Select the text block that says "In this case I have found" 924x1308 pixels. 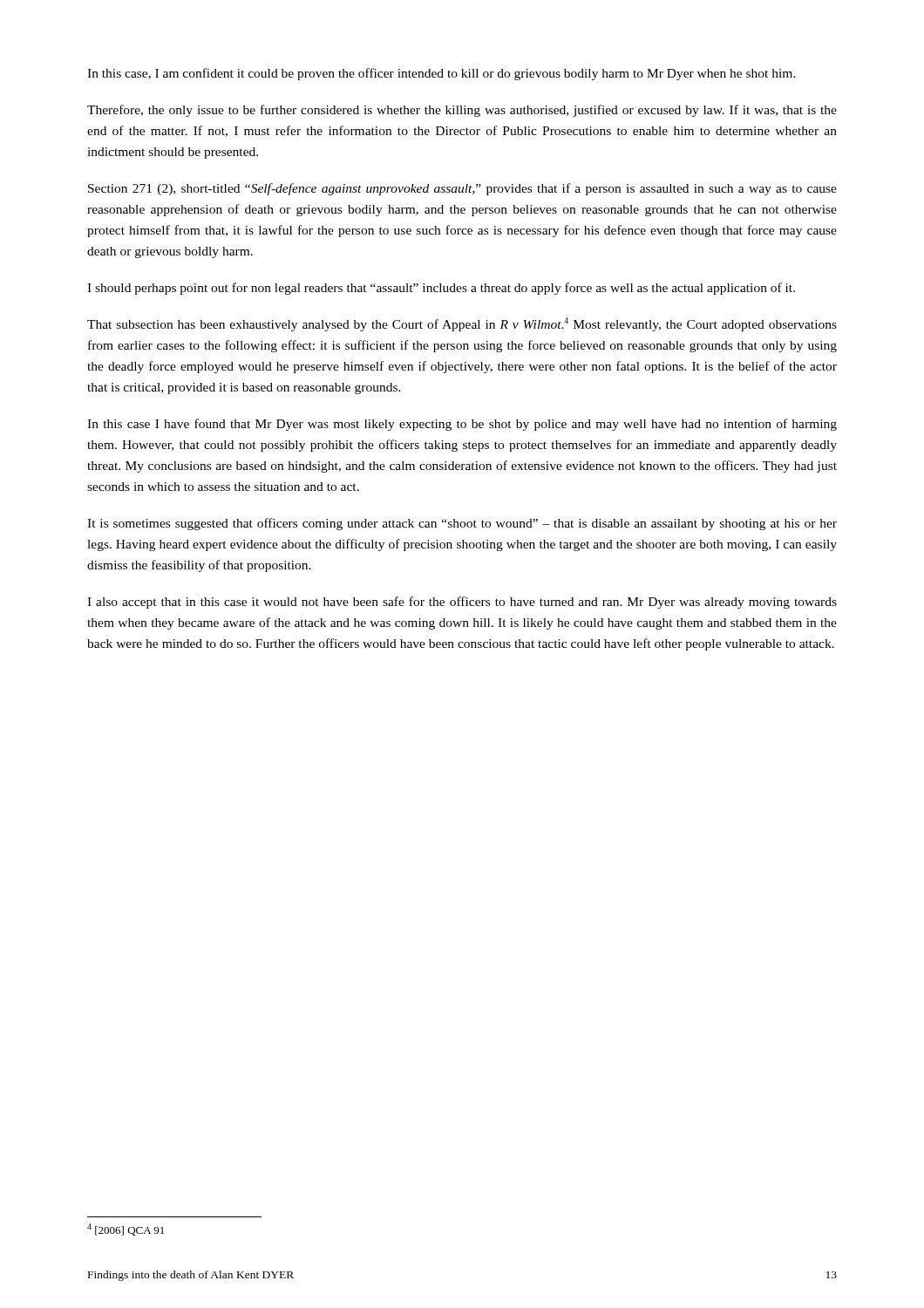point(462,455)
